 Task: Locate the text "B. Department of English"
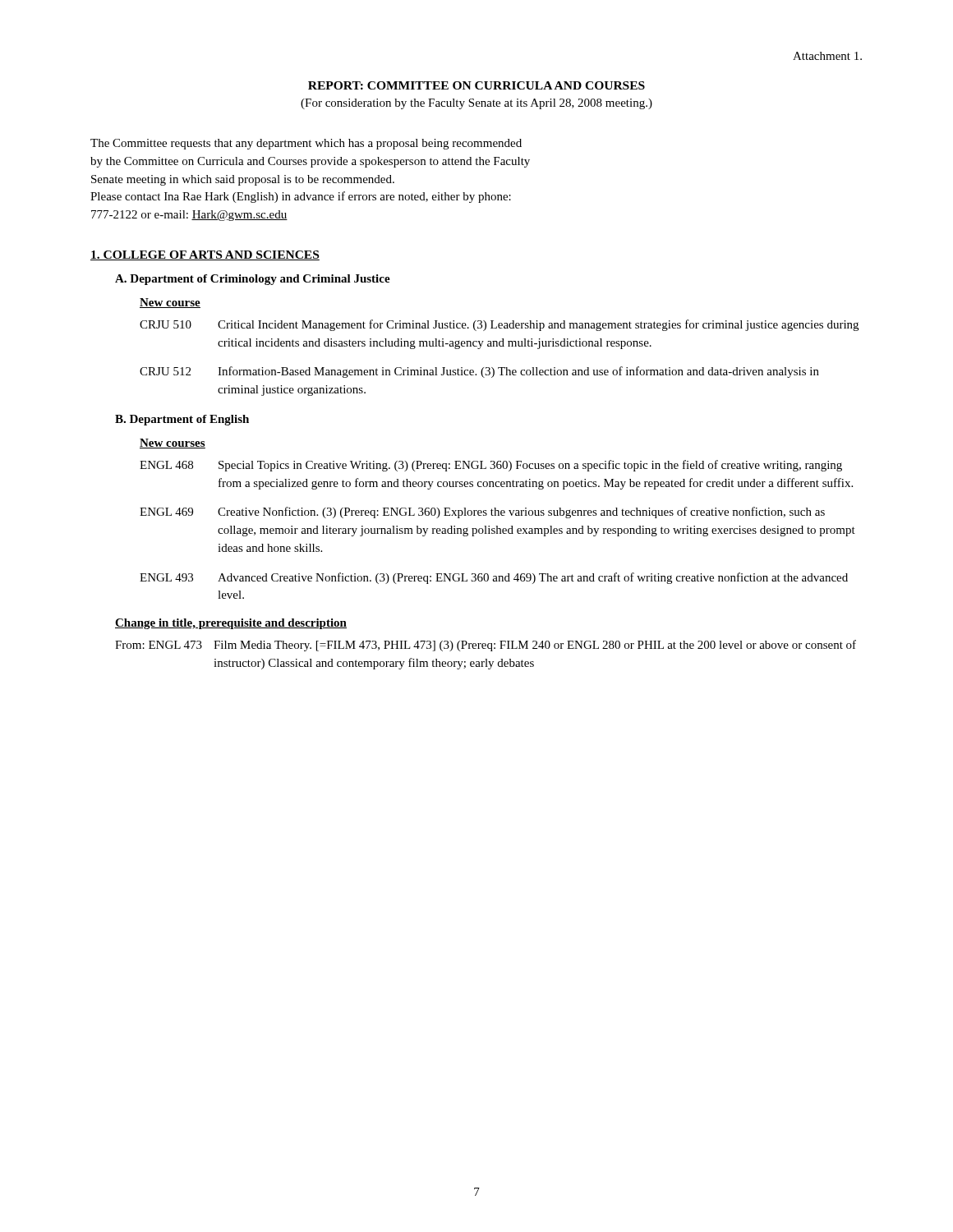tap(182, 419)
